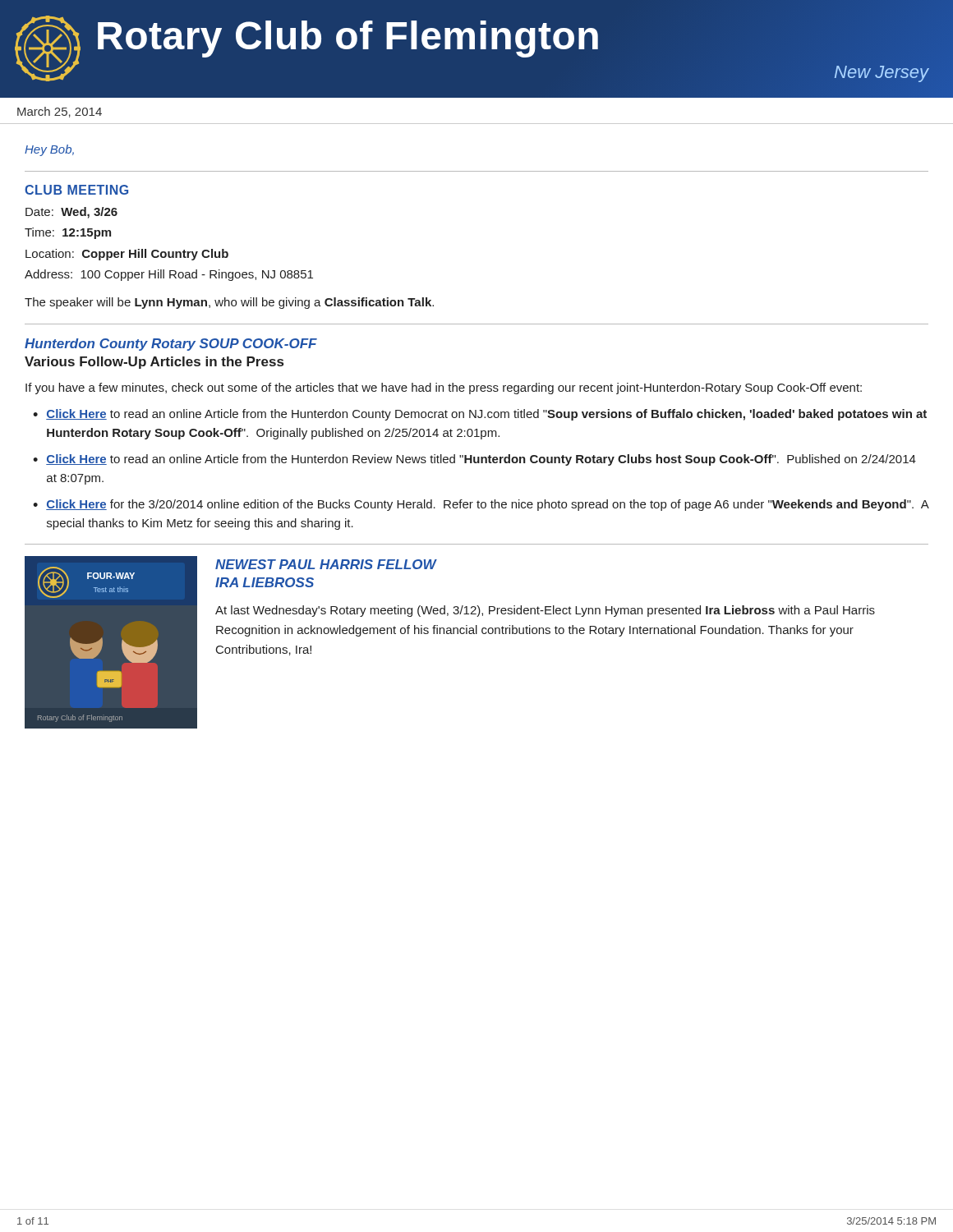This screenshot has width=953, height=1232.
Task: Locate the block of text that opens with "Click Here for the 3/20/2014 online edition of"
Action: coord(487,514)
